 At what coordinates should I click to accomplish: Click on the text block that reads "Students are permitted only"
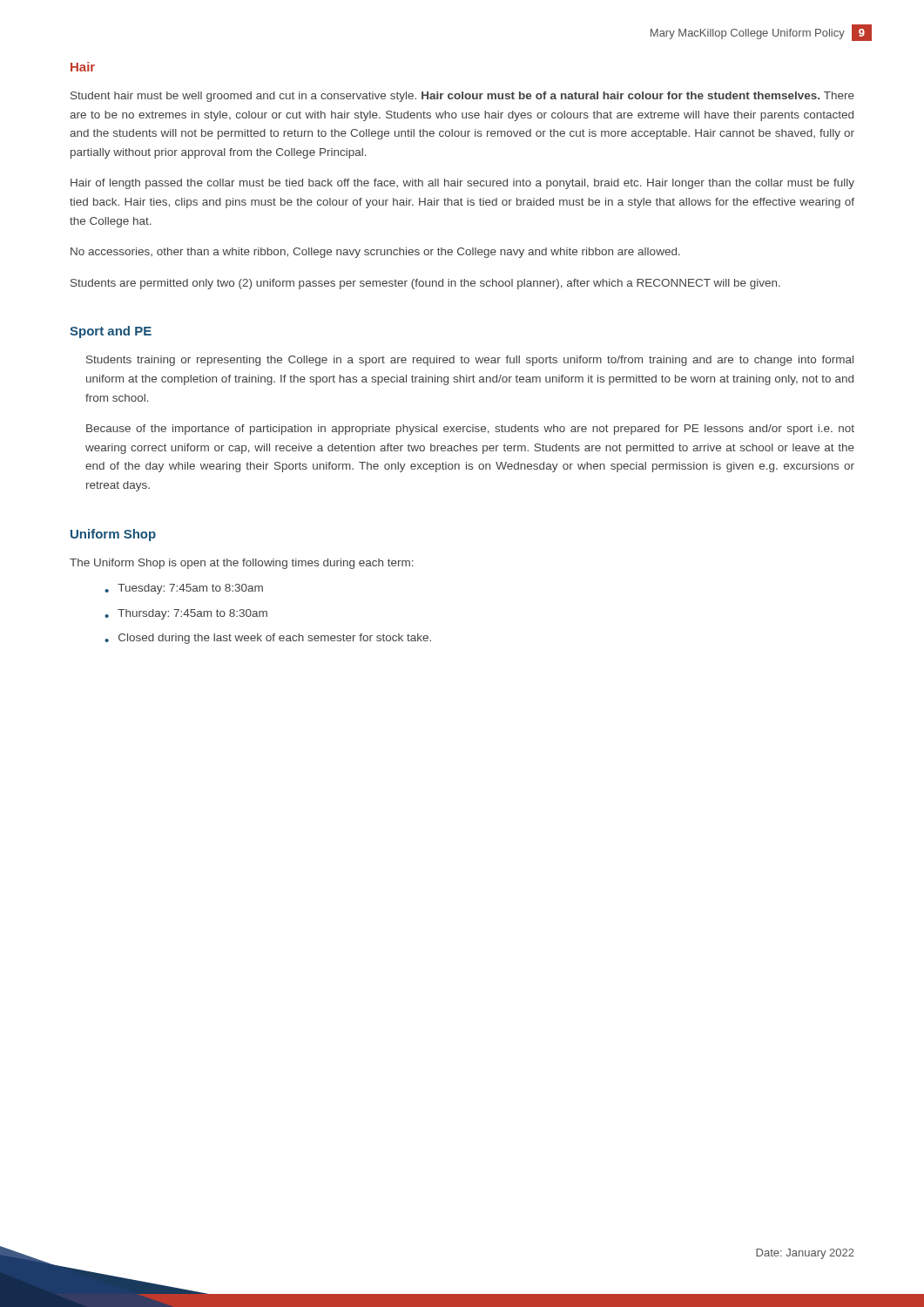(425, 283)
